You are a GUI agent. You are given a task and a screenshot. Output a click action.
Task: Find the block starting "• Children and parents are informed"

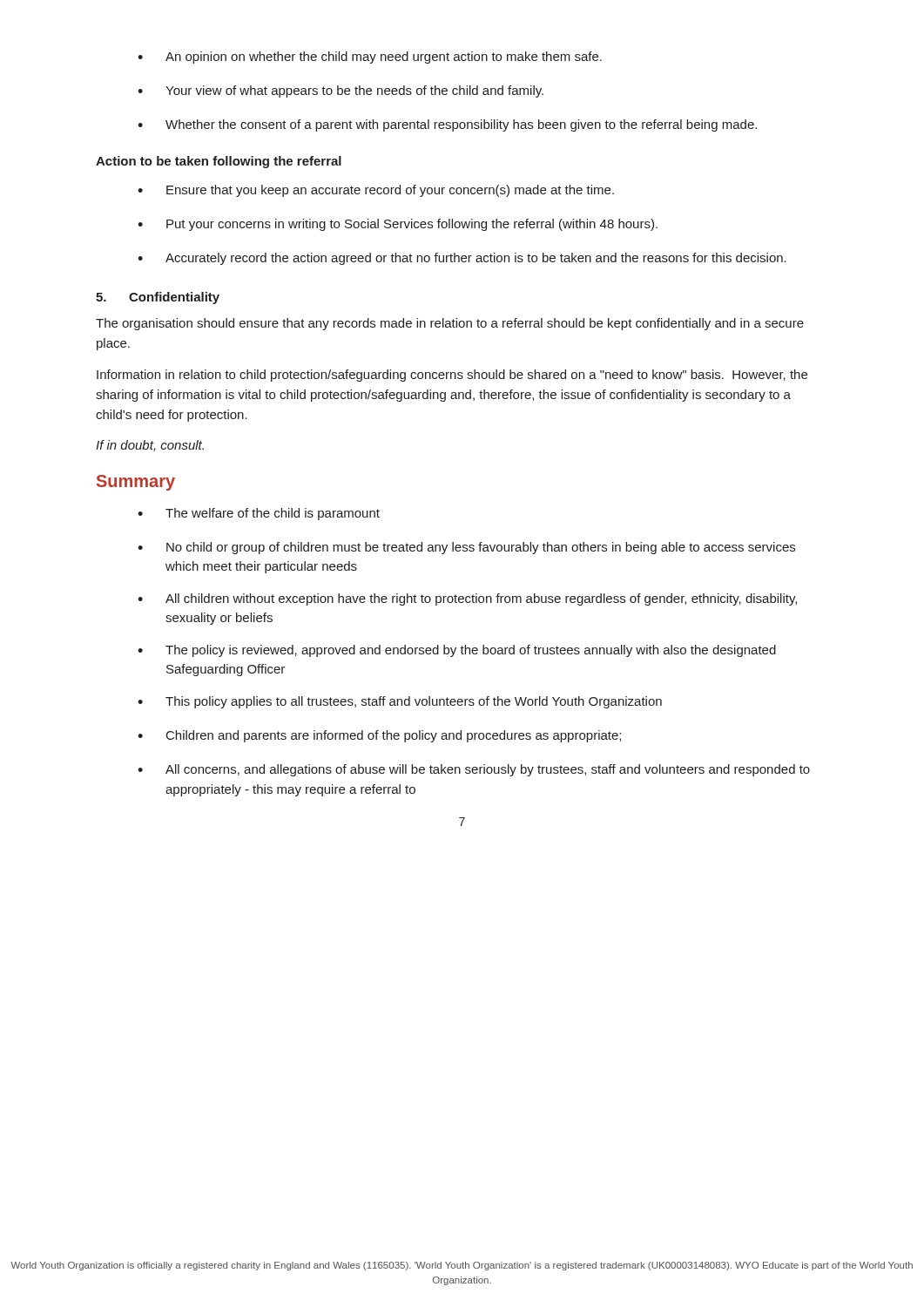[483, 737]
